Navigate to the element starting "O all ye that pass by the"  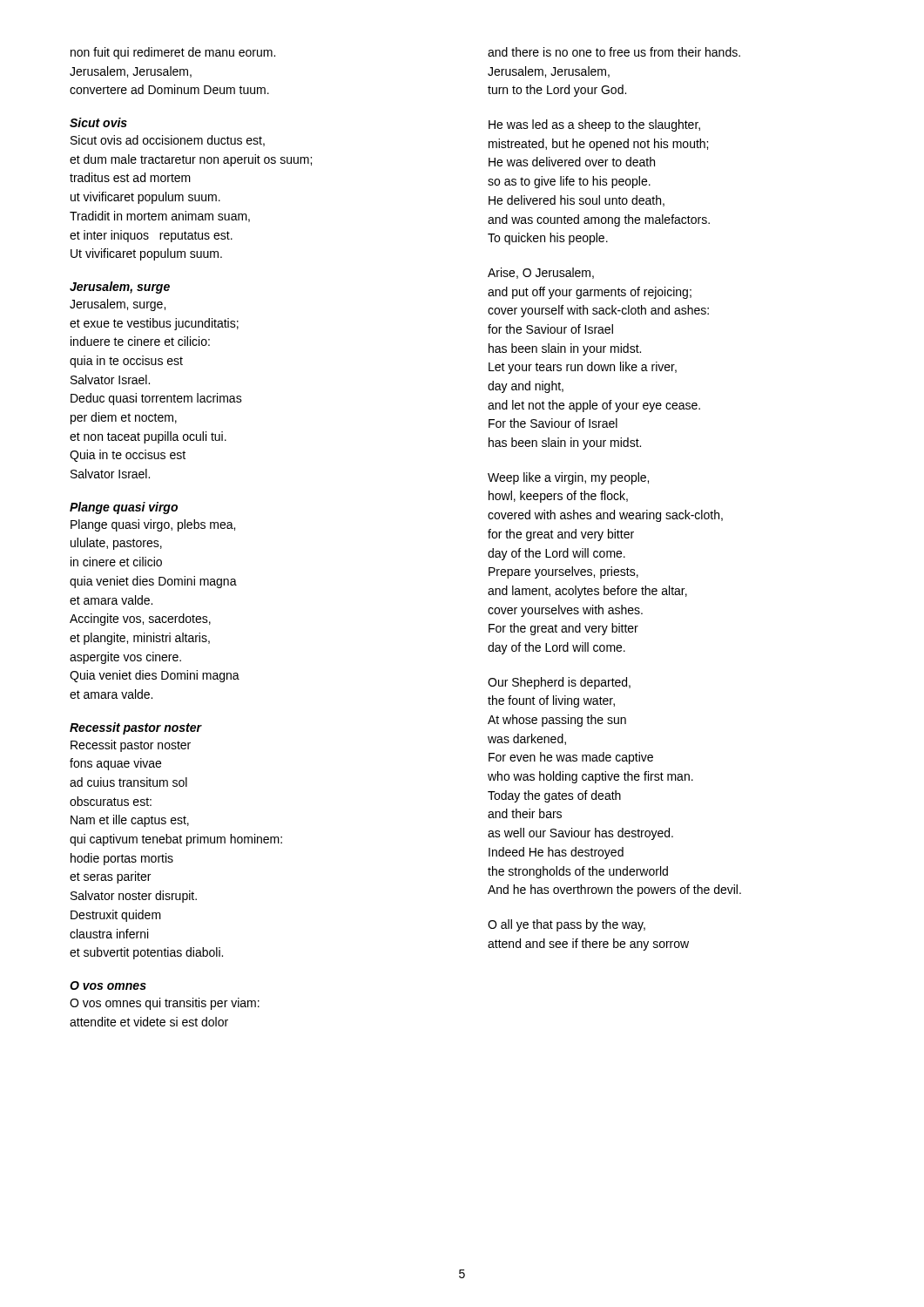pos(671,935)
